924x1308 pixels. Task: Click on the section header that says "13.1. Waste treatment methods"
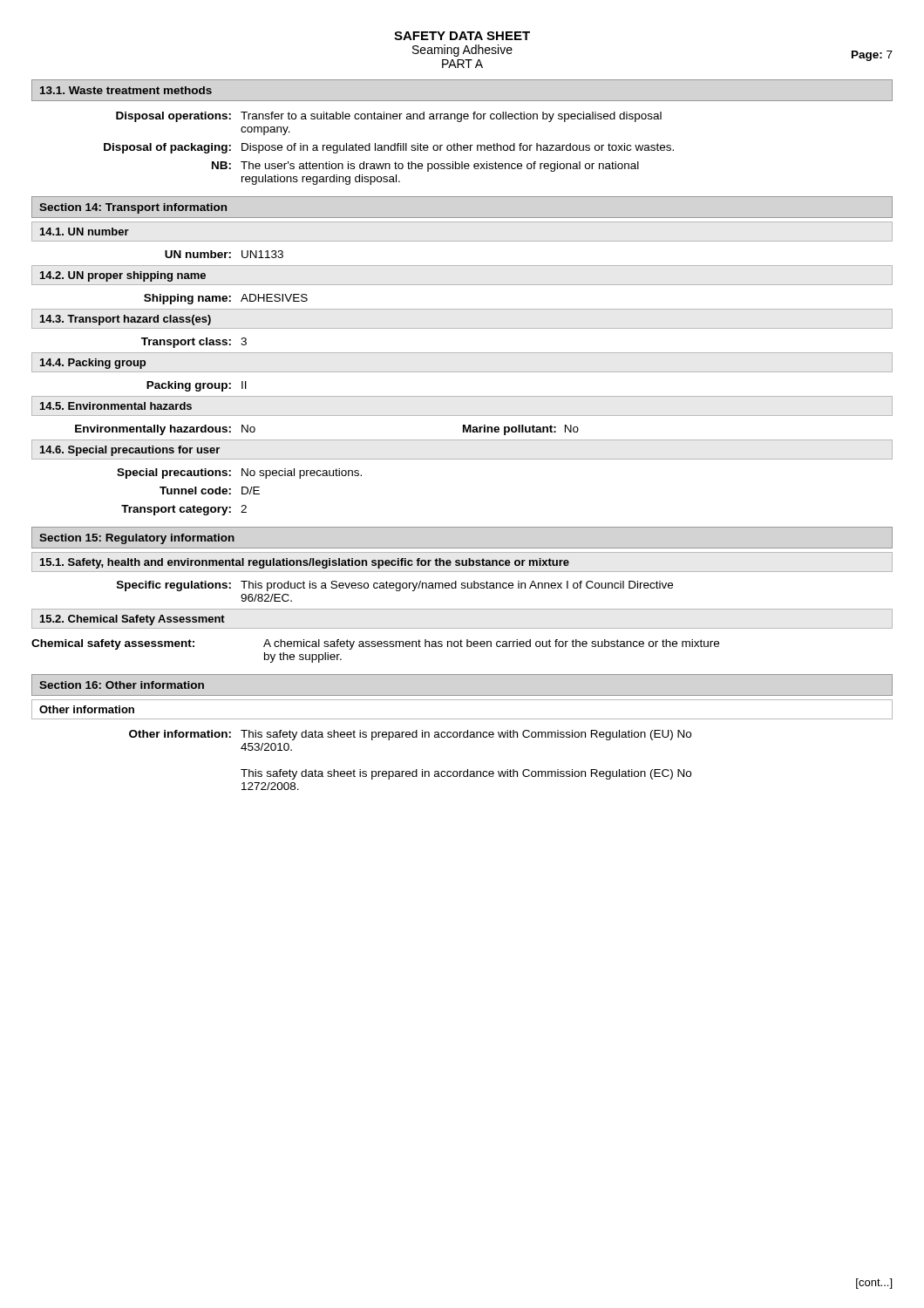pos(126,90)
